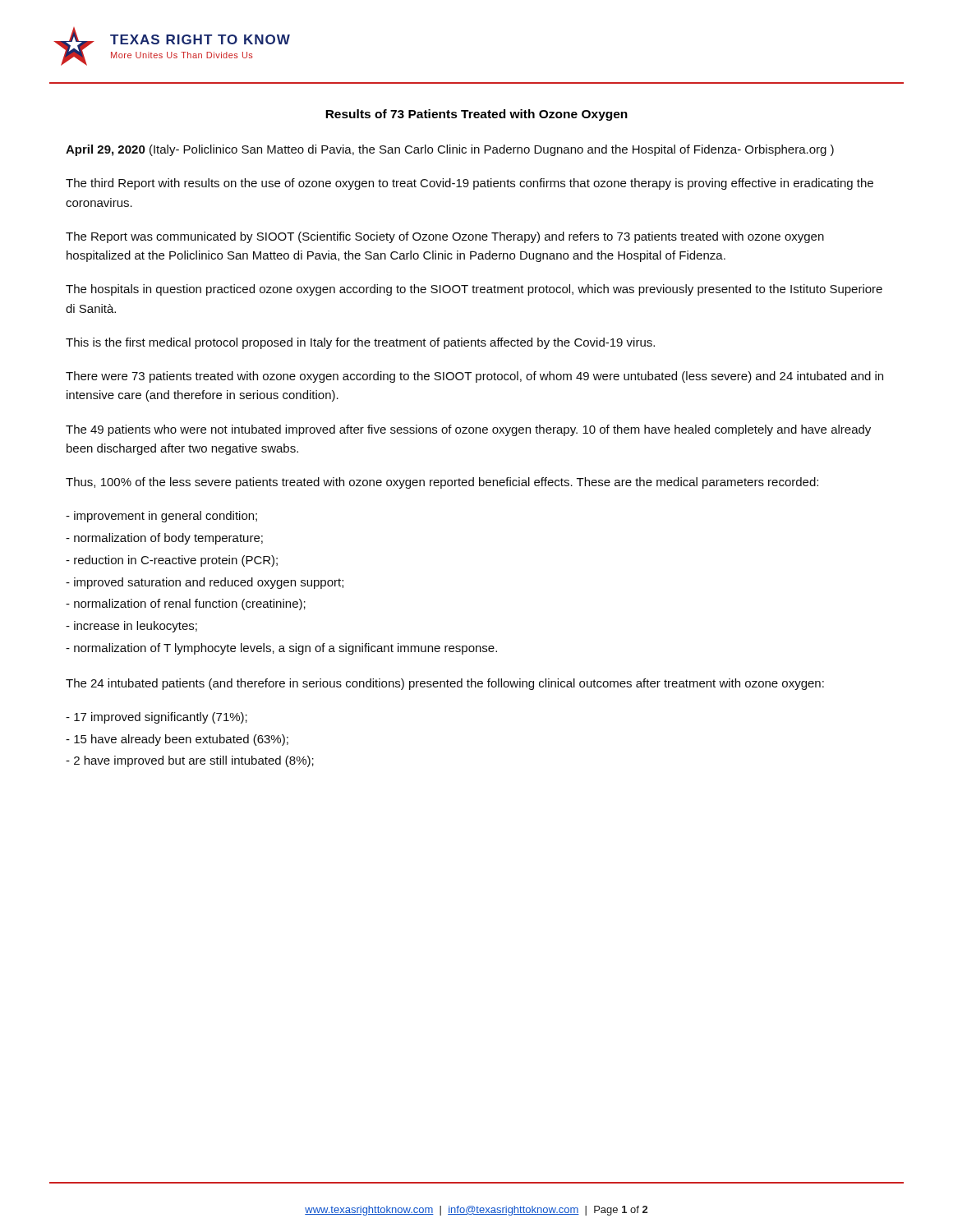Find the text block that reads "The hospitals in question practiced ozone oxygen according"

click(x=474, y=298)
